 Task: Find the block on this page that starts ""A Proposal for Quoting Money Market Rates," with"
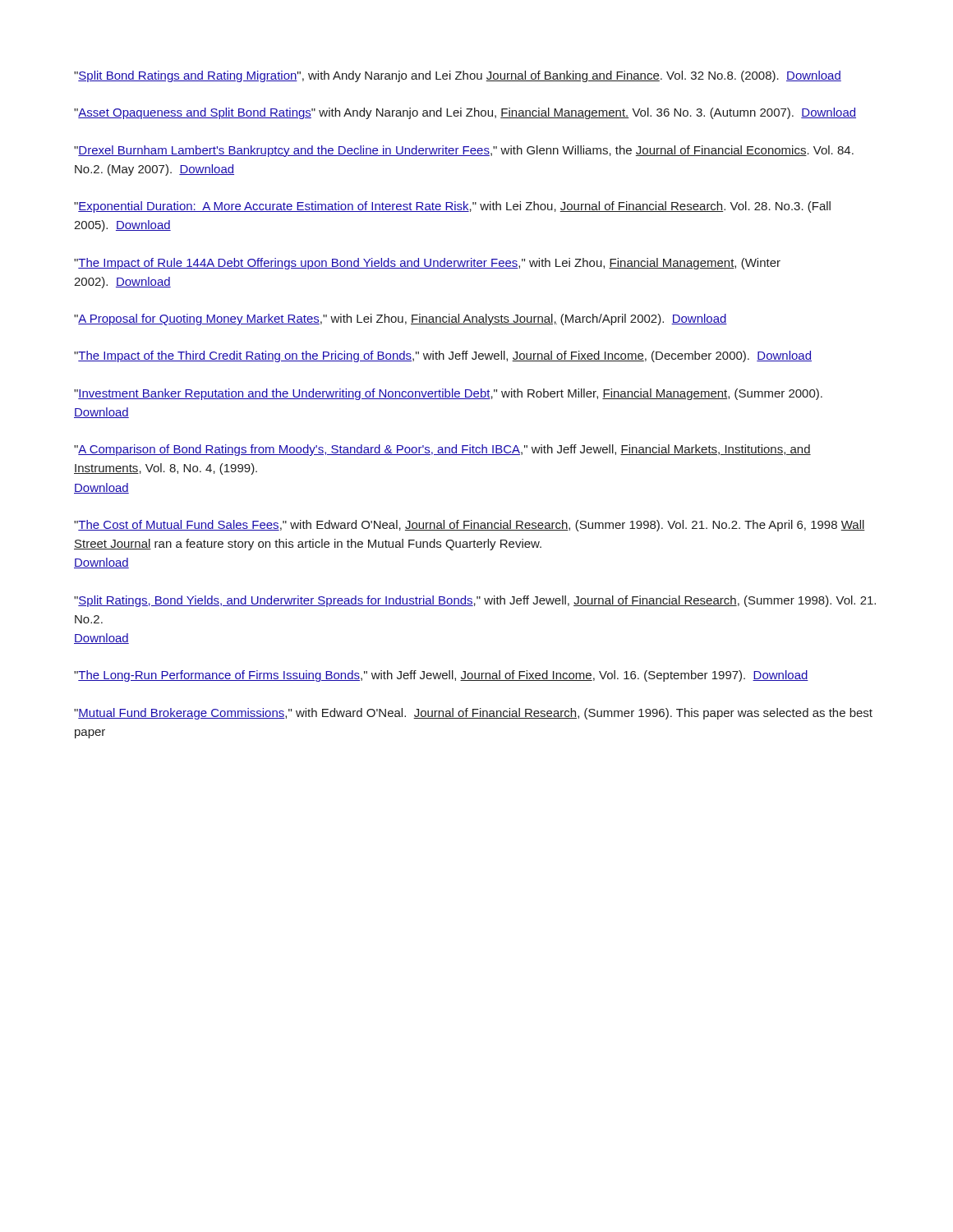point(400,318)
